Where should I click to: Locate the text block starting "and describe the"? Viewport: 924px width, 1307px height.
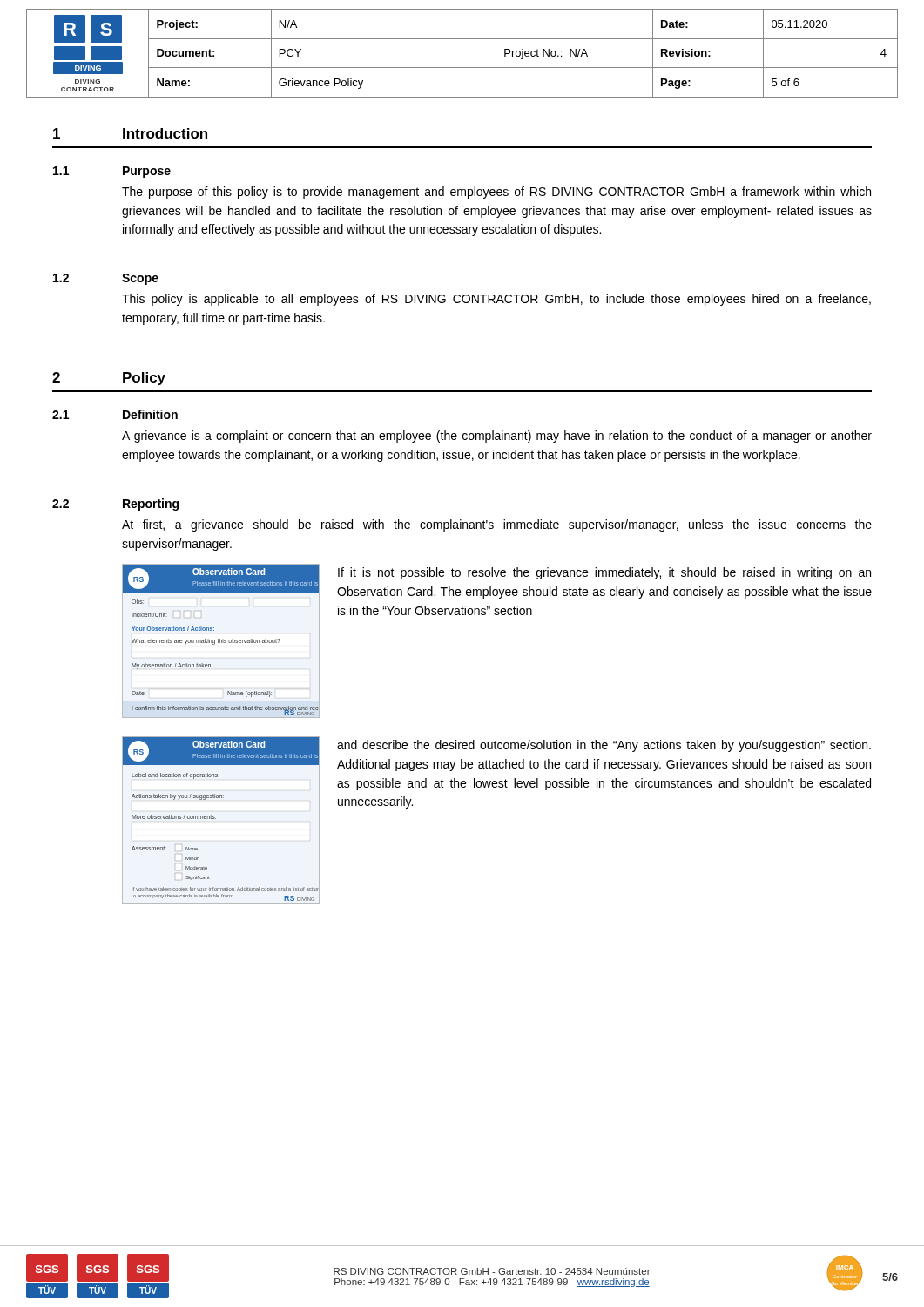(604, 773)
